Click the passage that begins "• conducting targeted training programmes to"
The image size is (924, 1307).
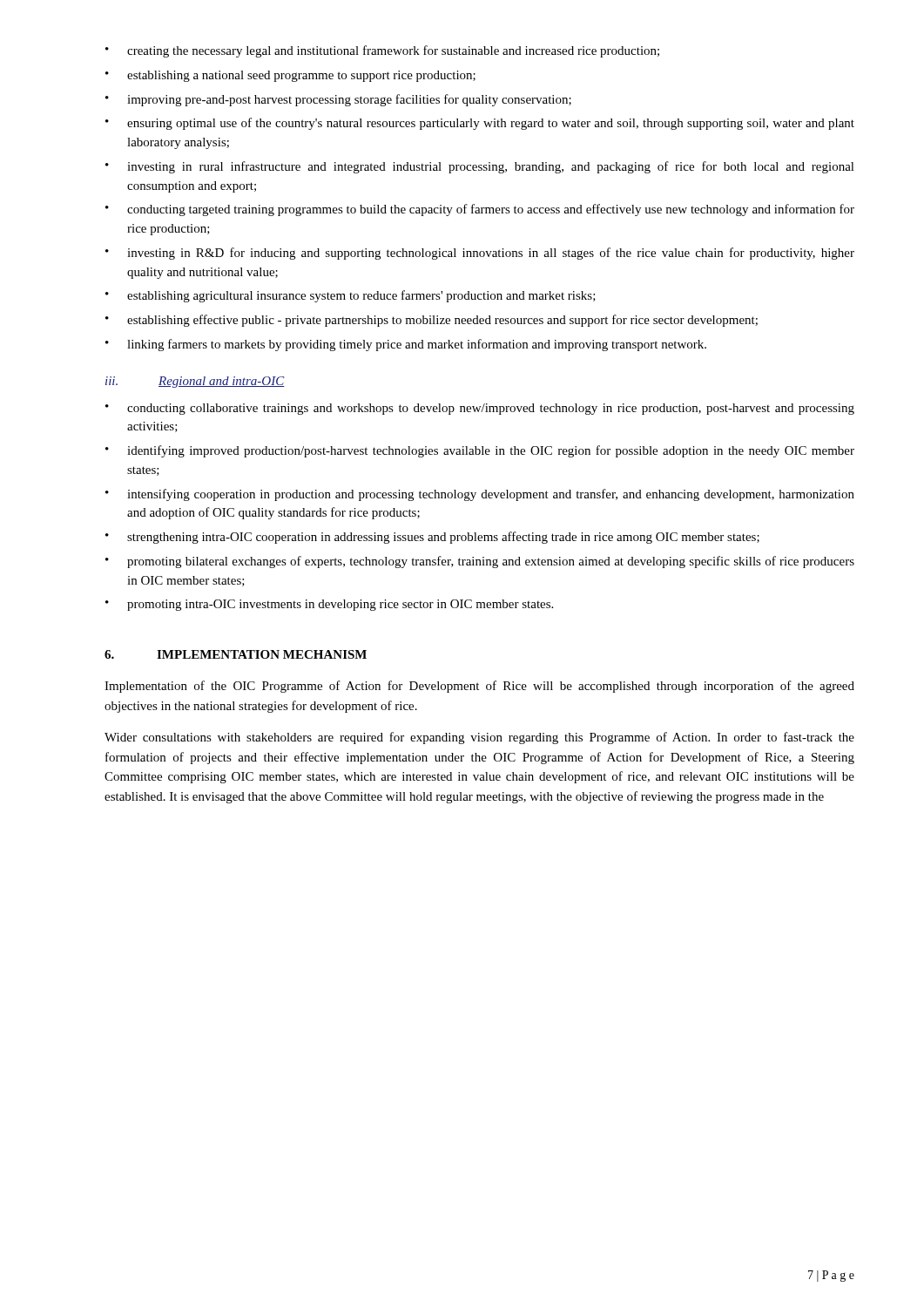[479, 220]
